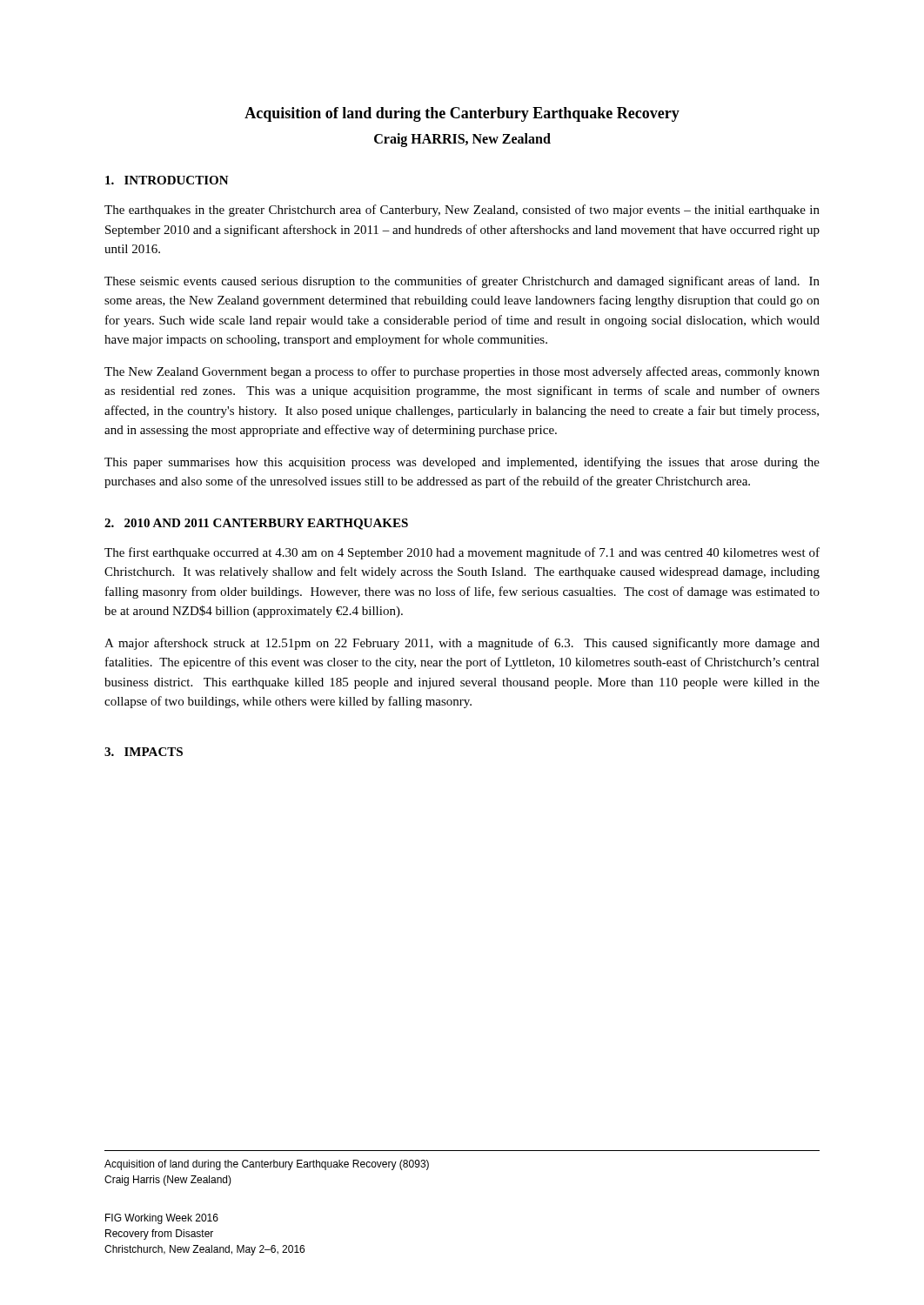
Task: Locate the element starting "3. IMPACTS"
Action: (x=144, y=751)
